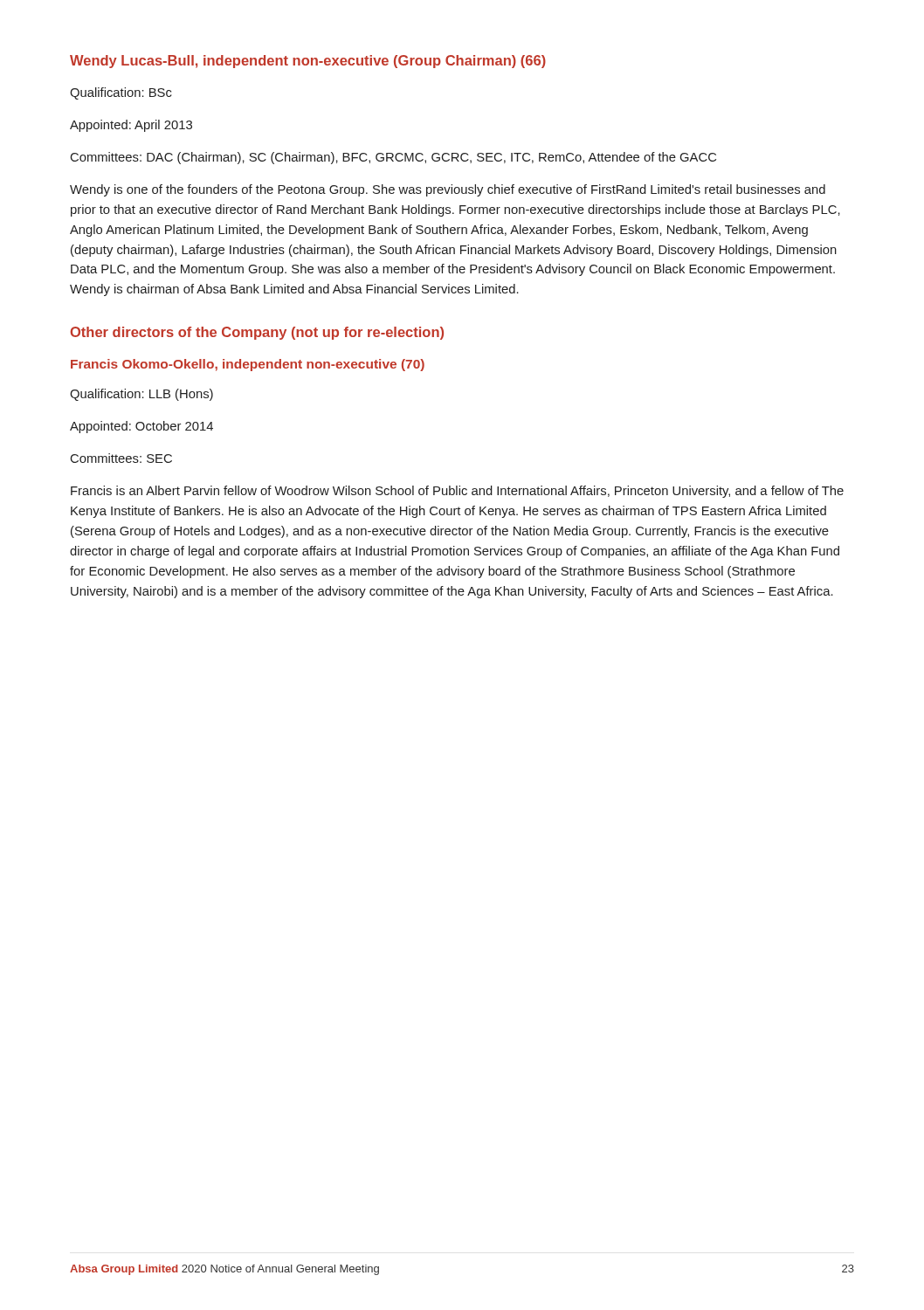Click on the section header that reads "Francis Okomo-Okello, independent non-executive"

(x=247, y=364)
